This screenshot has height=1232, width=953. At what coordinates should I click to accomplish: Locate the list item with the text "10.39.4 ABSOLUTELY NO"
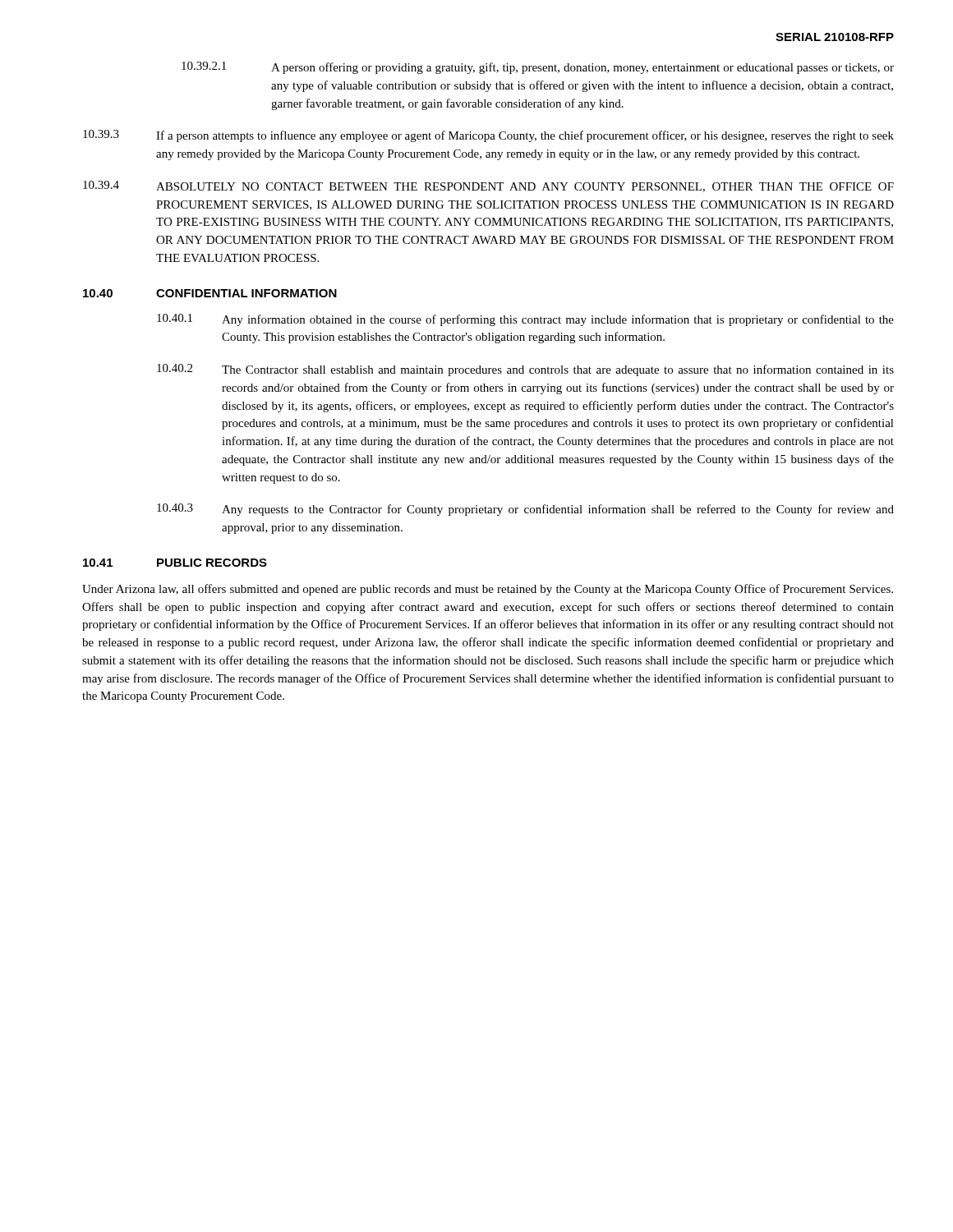pyautogui.click(x=488, y=223)
